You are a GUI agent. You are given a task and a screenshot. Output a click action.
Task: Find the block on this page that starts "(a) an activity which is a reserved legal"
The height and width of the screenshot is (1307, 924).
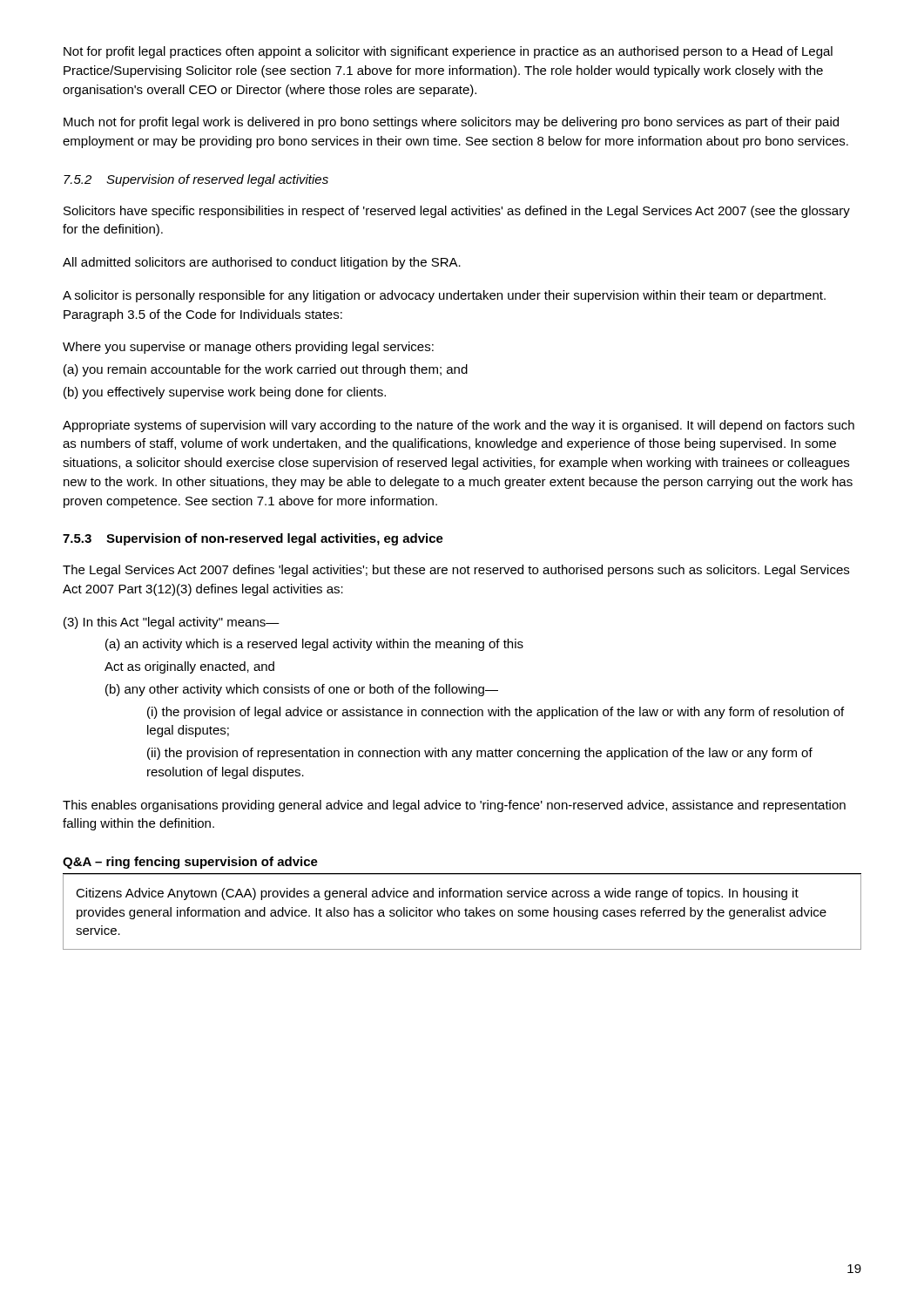coord(462,708)
